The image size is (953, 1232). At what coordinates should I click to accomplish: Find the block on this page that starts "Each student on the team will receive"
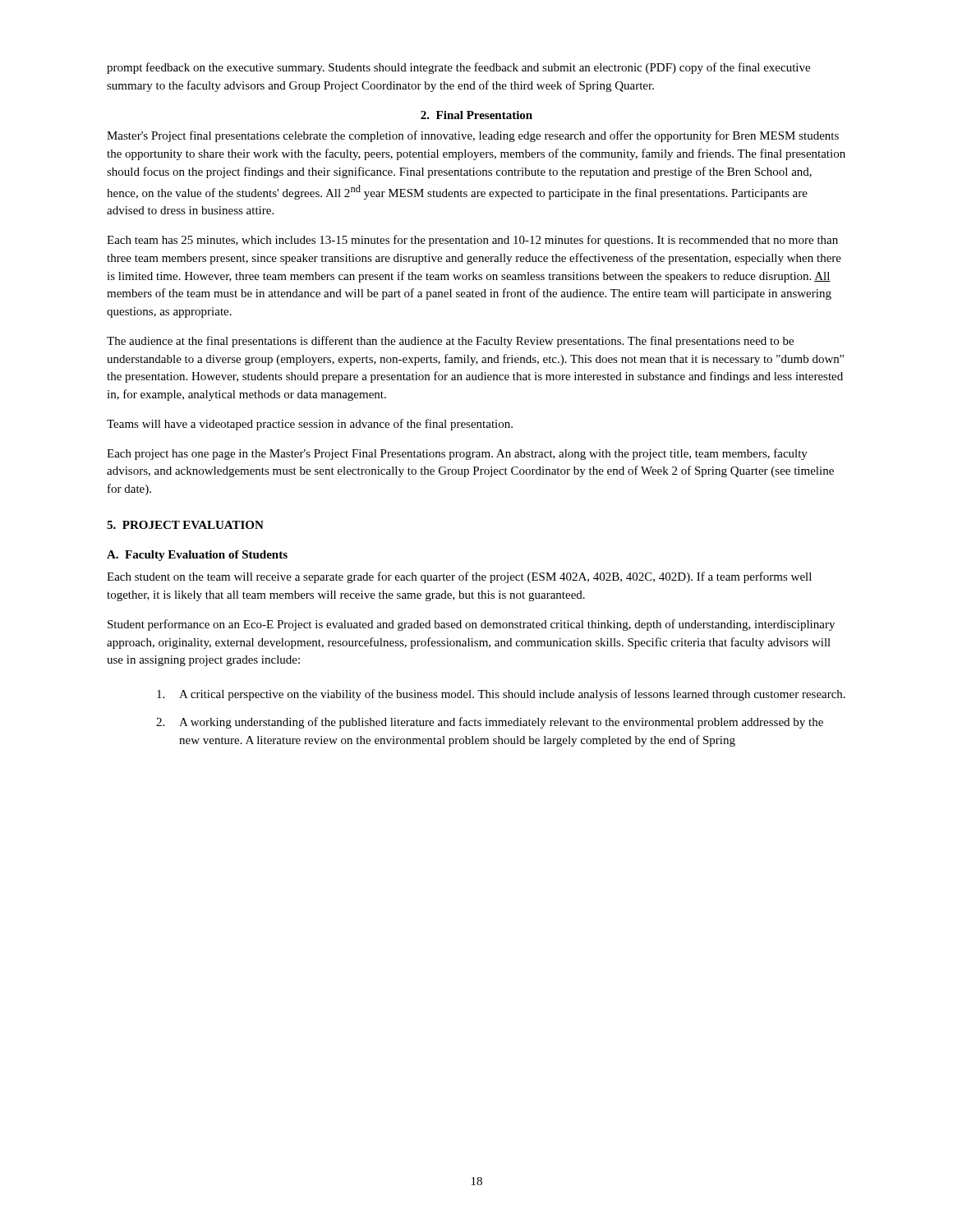(x=459, y=586)
